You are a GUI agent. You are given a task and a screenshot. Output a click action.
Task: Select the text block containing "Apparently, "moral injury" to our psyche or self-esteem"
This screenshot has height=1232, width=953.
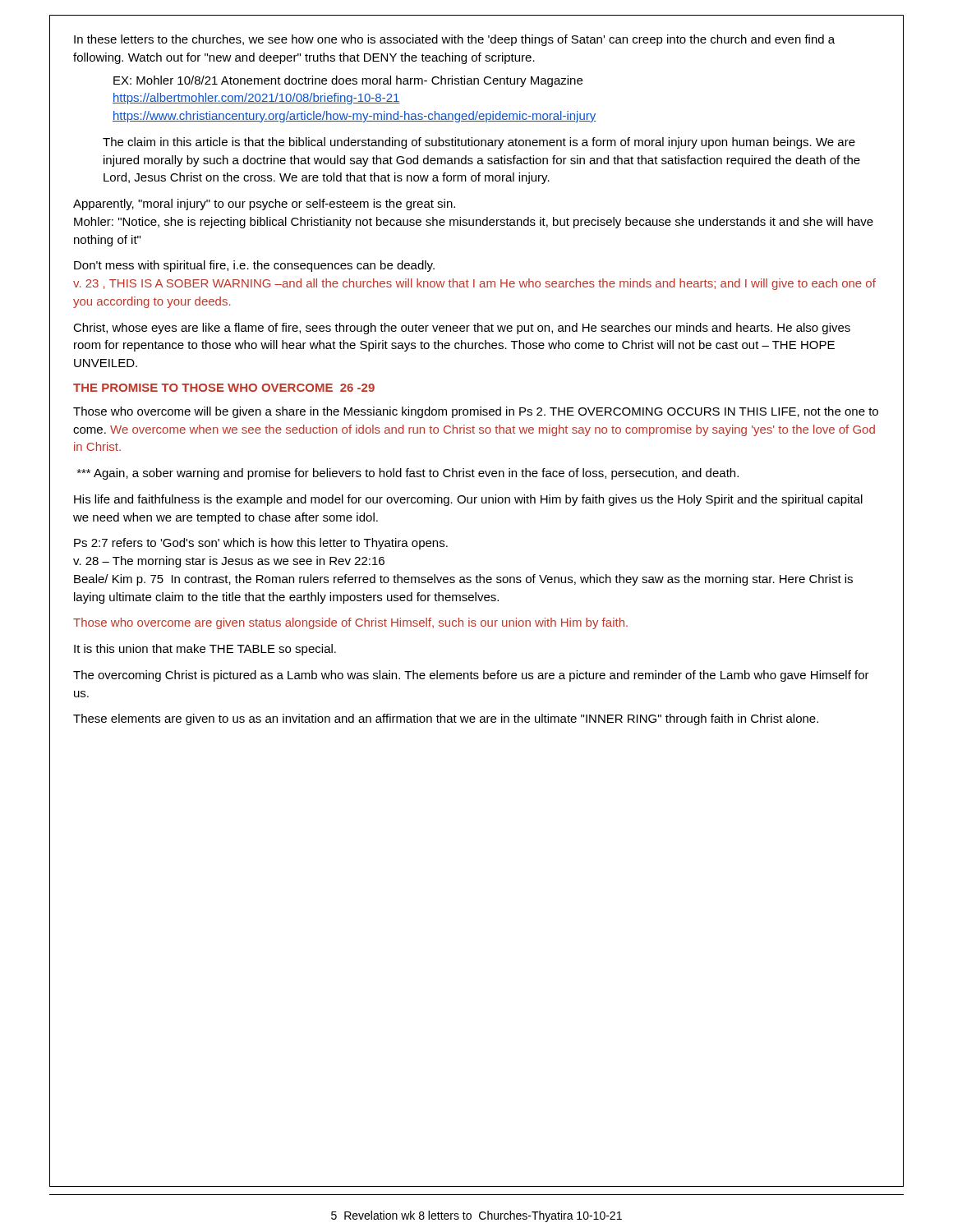473,221
